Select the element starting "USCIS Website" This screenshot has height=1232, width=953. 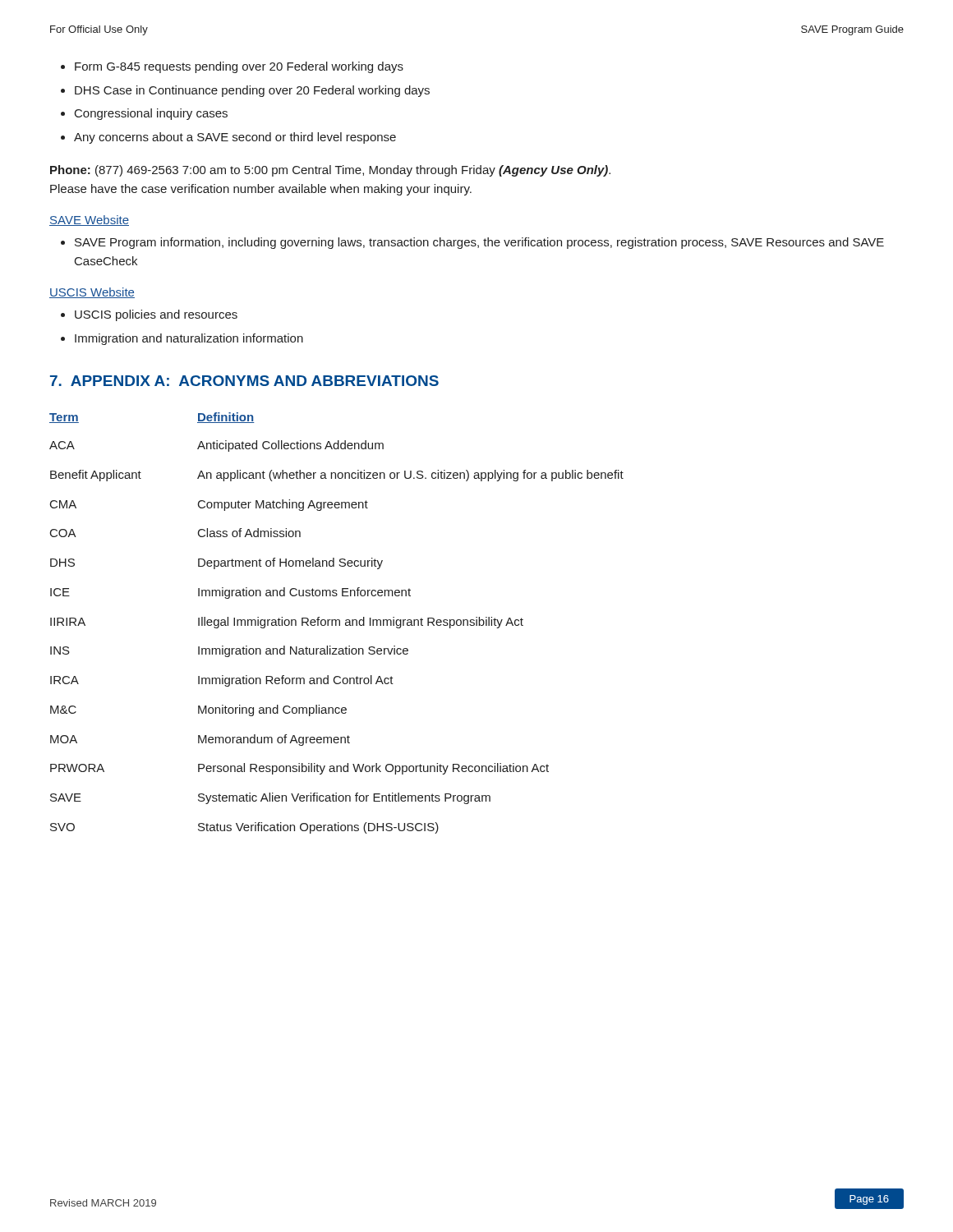click(92, 293)
